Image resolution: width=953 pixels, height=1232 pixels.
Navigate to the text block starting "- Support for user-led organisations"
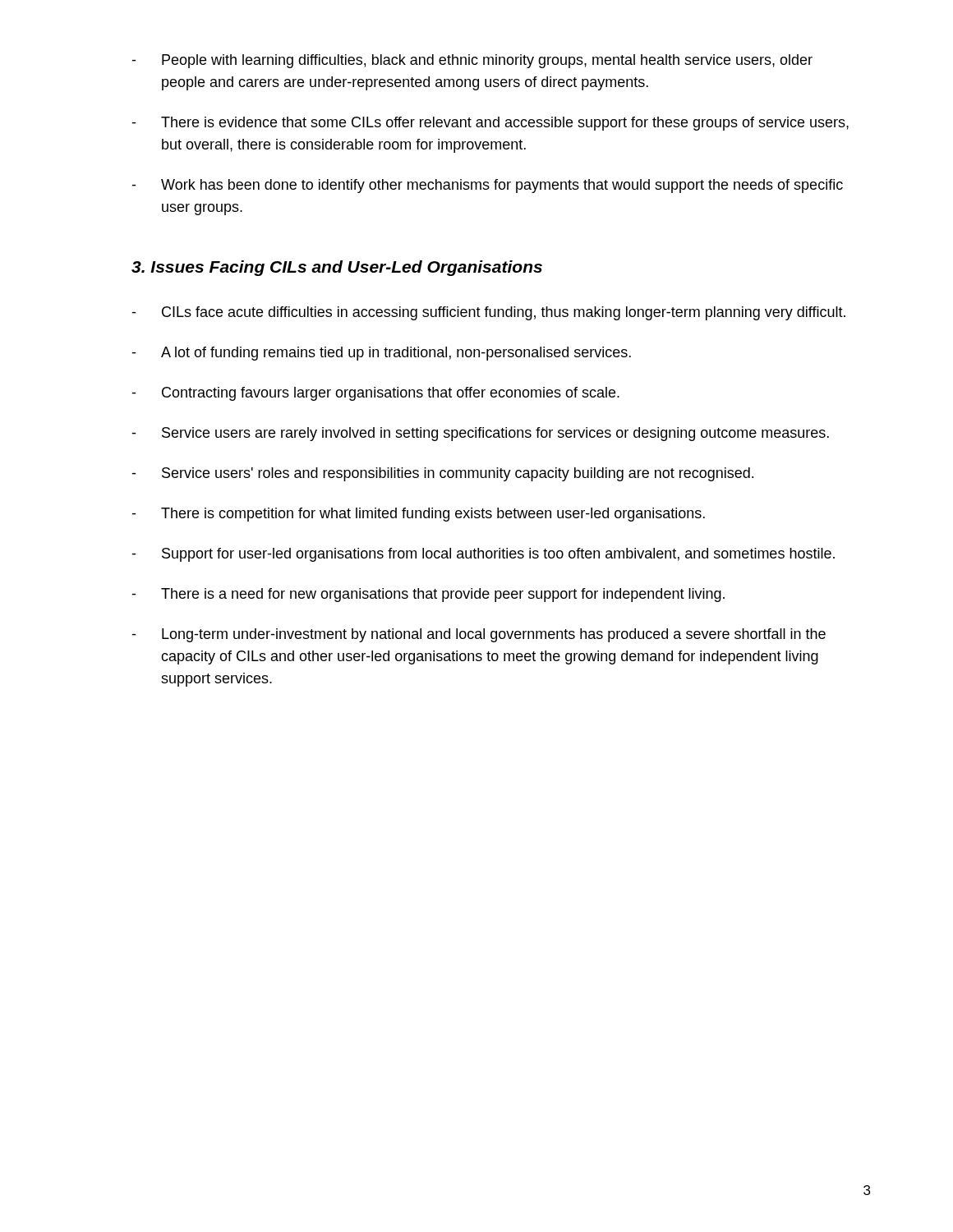(493, 554)
